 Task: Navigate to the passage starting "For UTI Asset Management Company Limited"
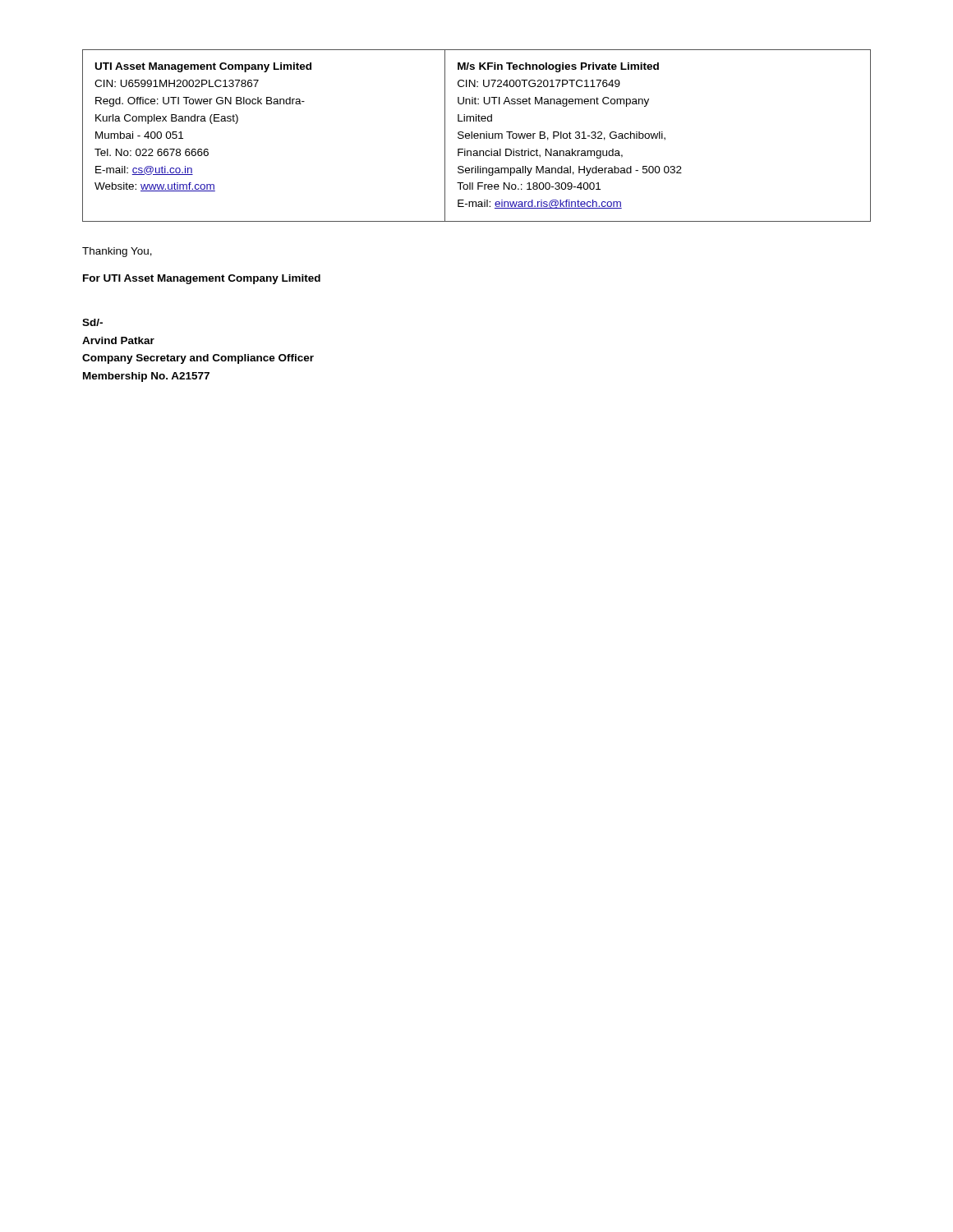(x=202, y=278)
